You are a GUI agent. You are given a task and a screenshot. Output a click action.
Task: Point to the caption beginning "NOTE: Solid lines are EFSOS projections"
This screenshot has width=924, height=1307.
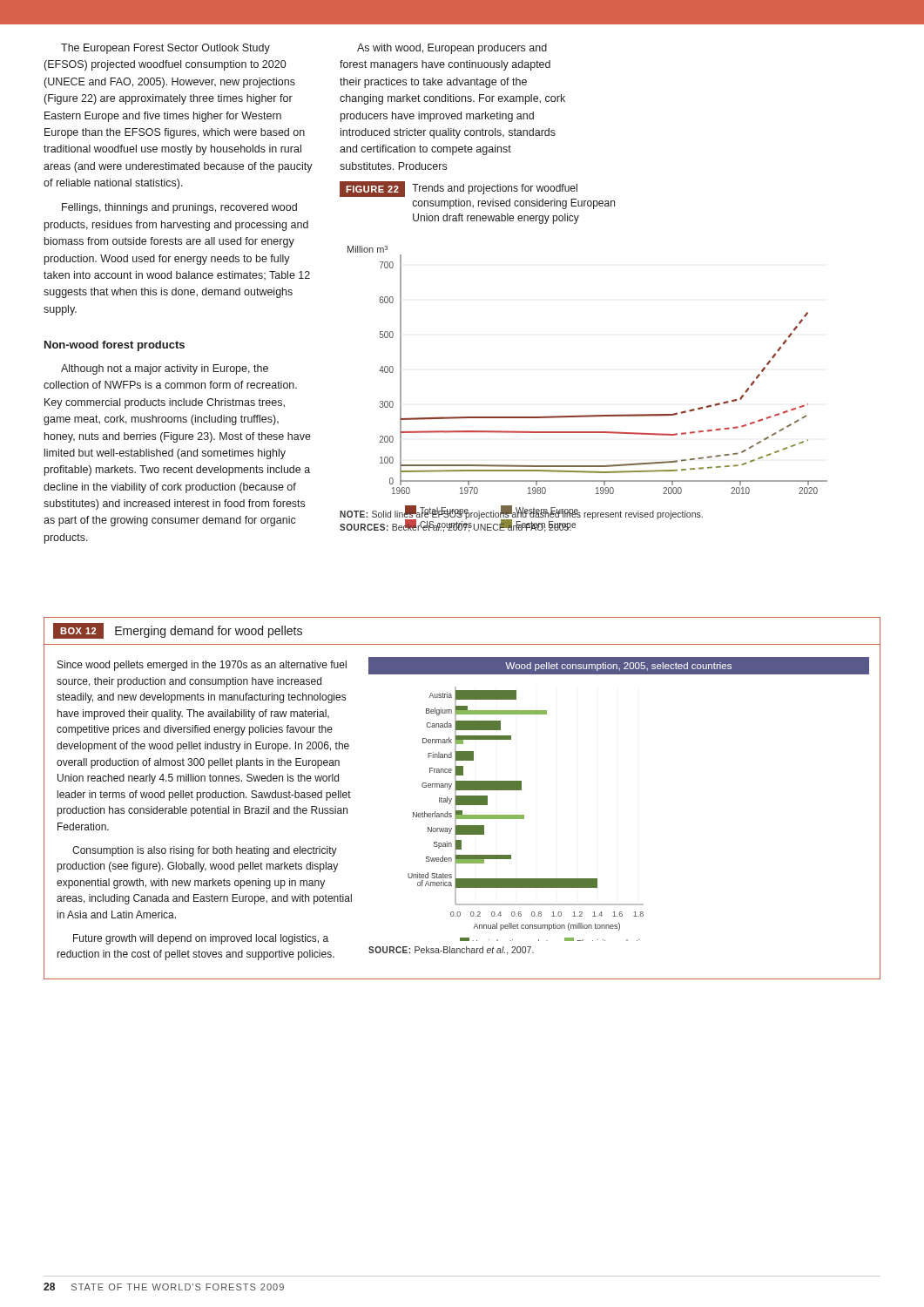(x=522, y=521)
